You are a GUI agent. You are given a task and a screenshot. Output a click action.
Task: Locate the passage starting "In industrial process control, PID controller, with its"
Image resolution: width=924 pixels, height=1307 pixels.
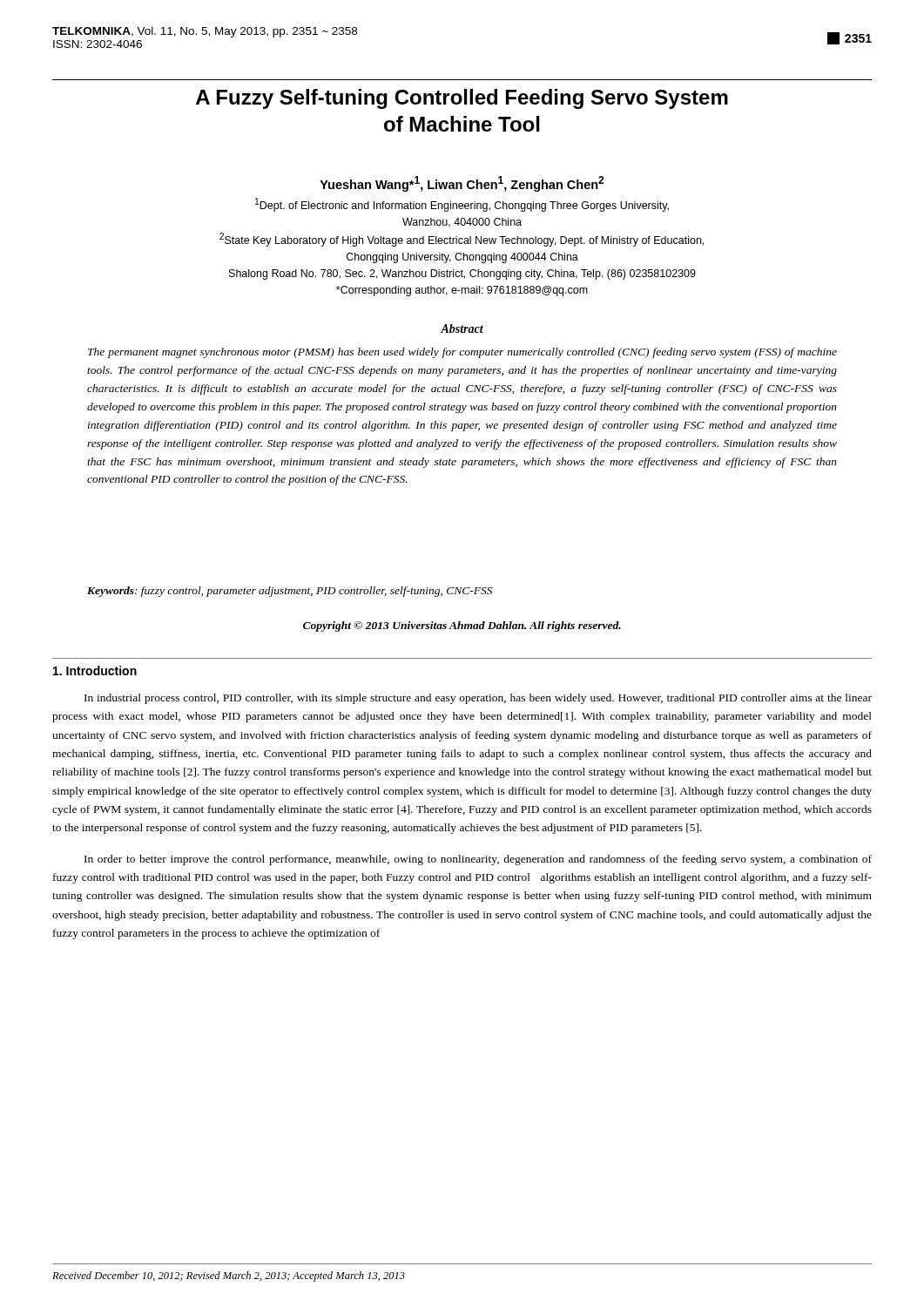[462, 815]
